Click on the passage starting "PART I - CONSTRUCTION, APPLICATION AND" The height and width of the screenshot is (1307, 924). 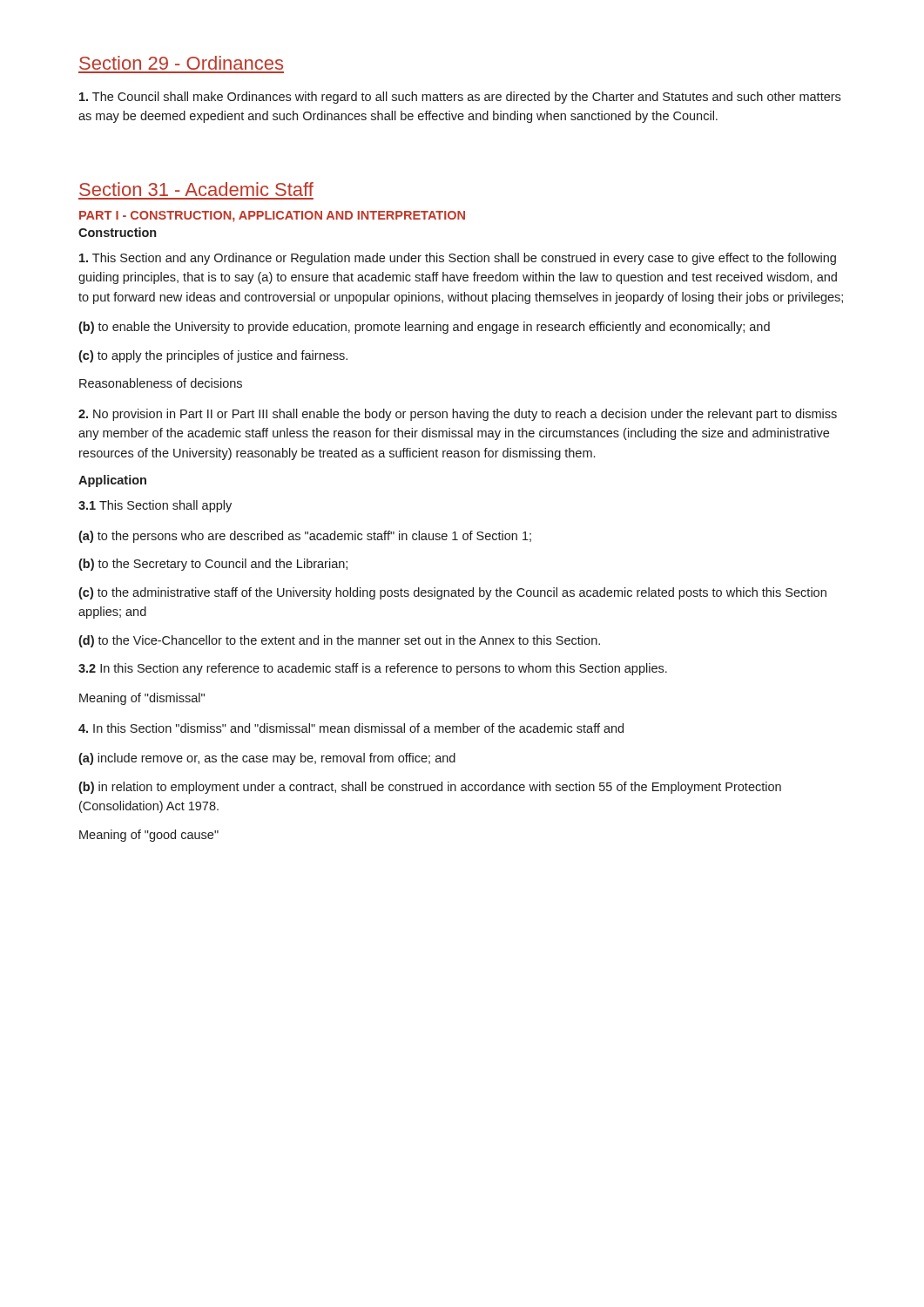(x=462, y=215)
